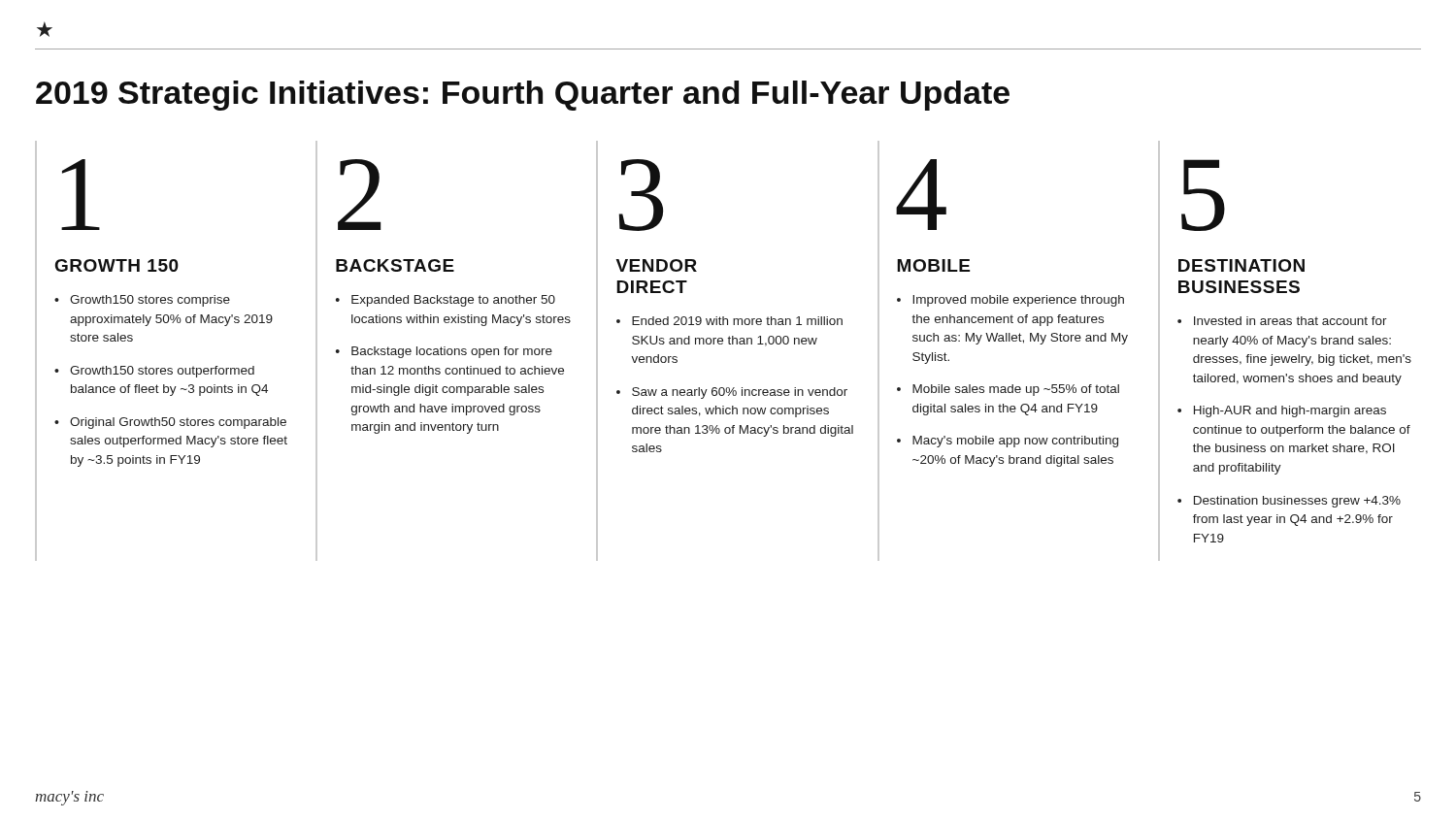Navigate to the element starting "Macy's mobile app"
The image size is (1456, 820).
coord(1016,450)
